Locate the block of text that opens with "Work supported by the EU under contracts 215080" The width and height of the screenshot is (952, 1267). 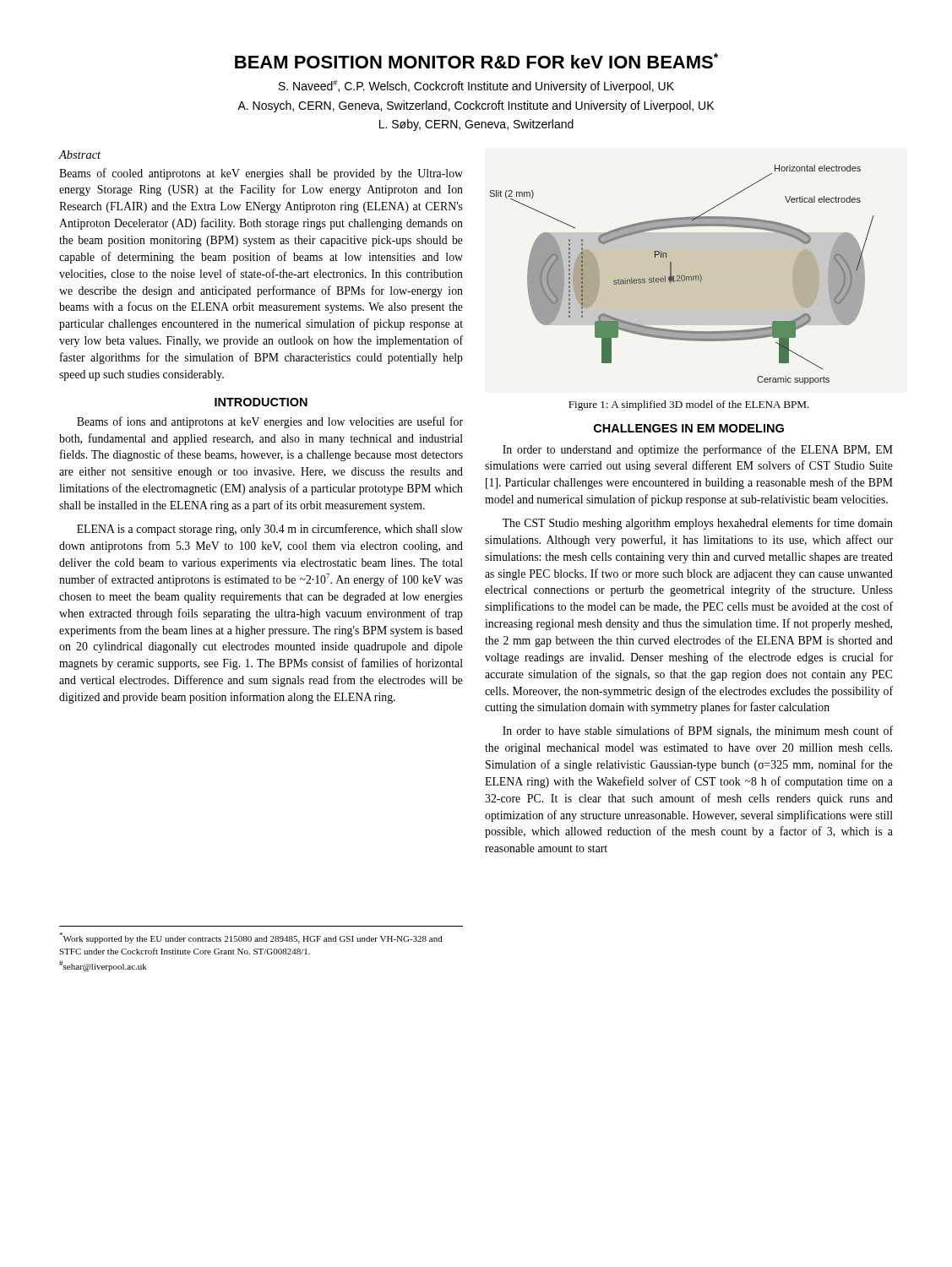point(251,951)
